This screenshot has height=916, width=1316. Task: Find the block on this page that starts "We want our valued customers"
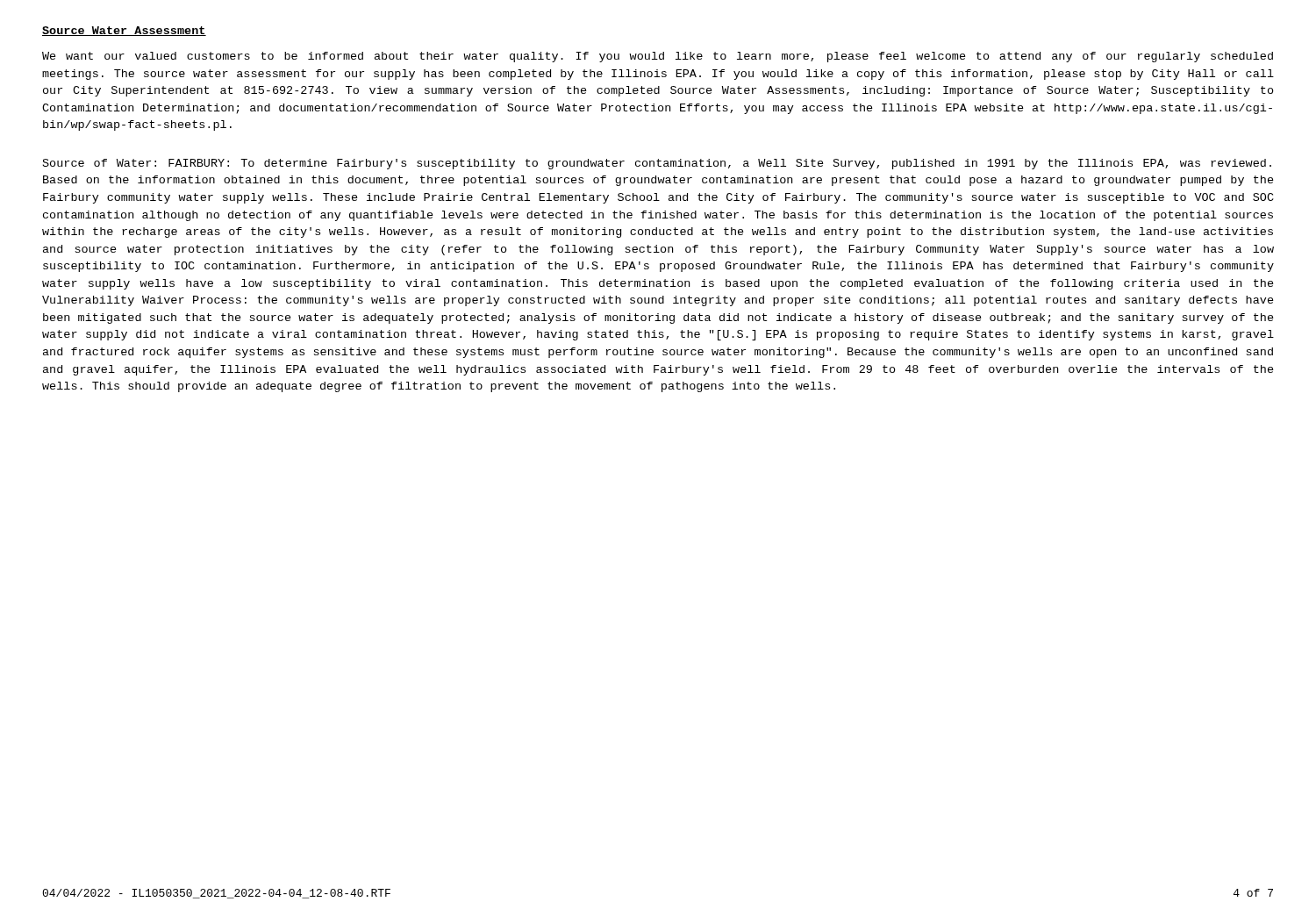[x=658, y=91]
